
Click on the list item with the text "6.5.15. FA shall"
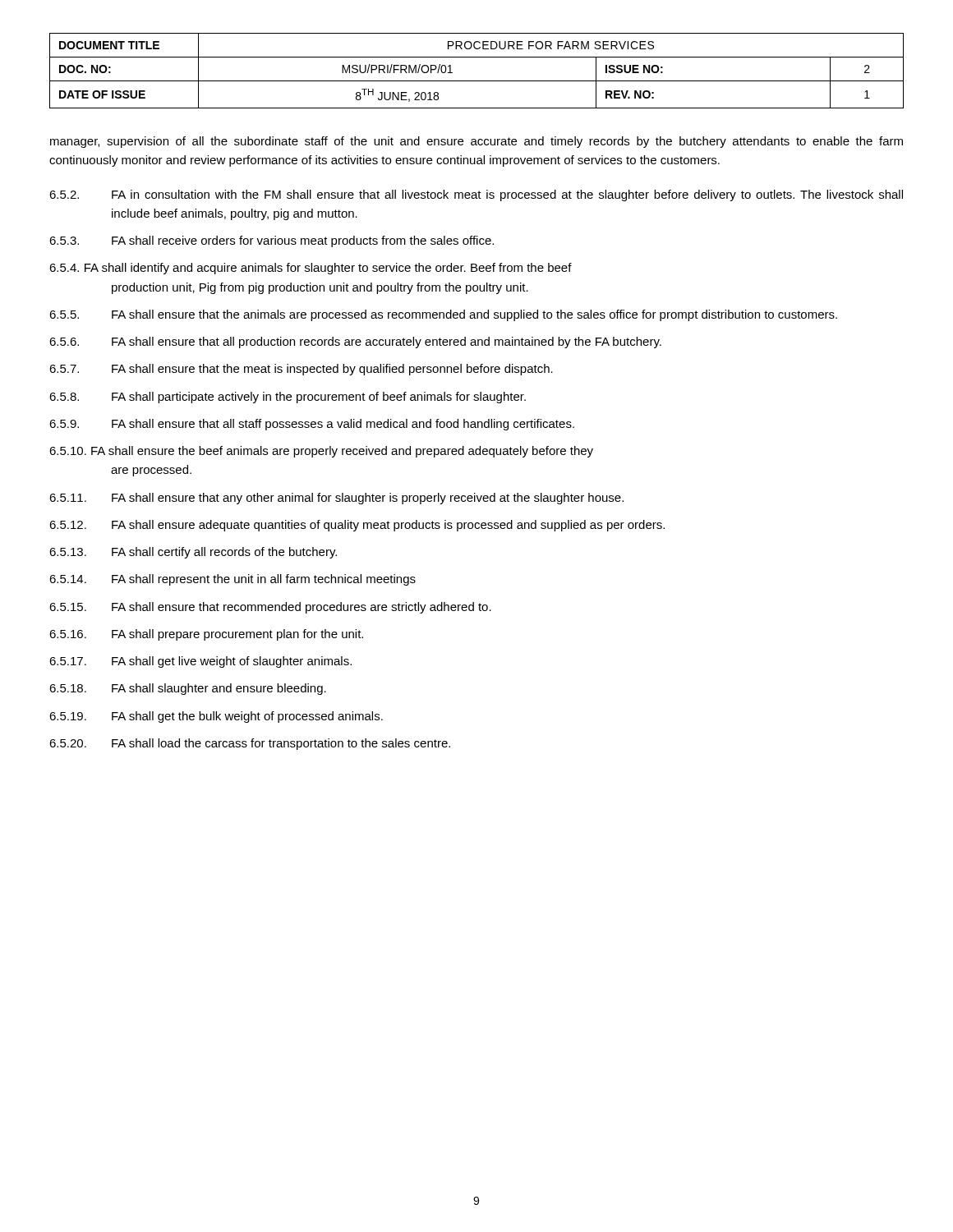[476, 606]
